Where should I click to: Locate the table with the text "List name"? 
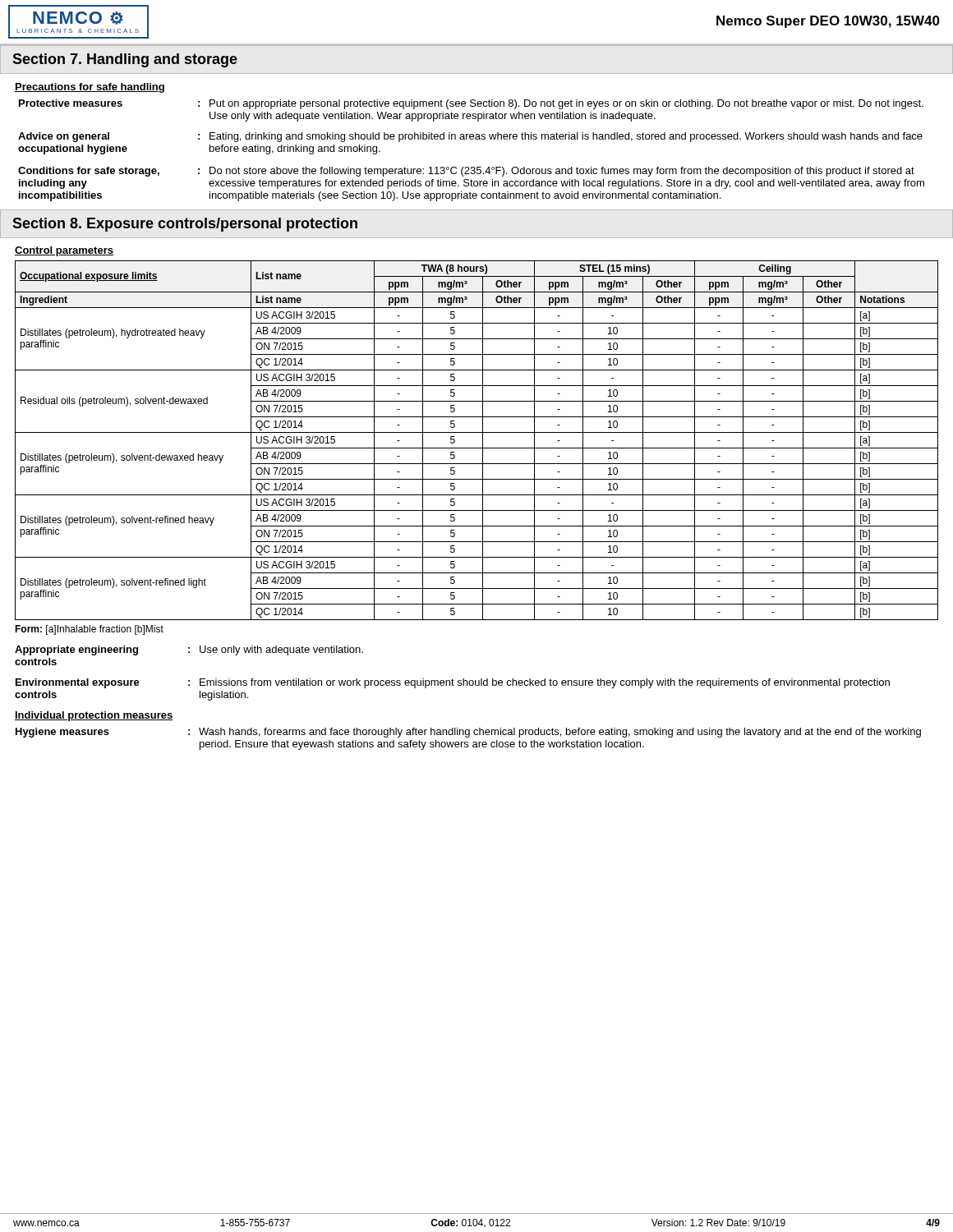[476, 440]
